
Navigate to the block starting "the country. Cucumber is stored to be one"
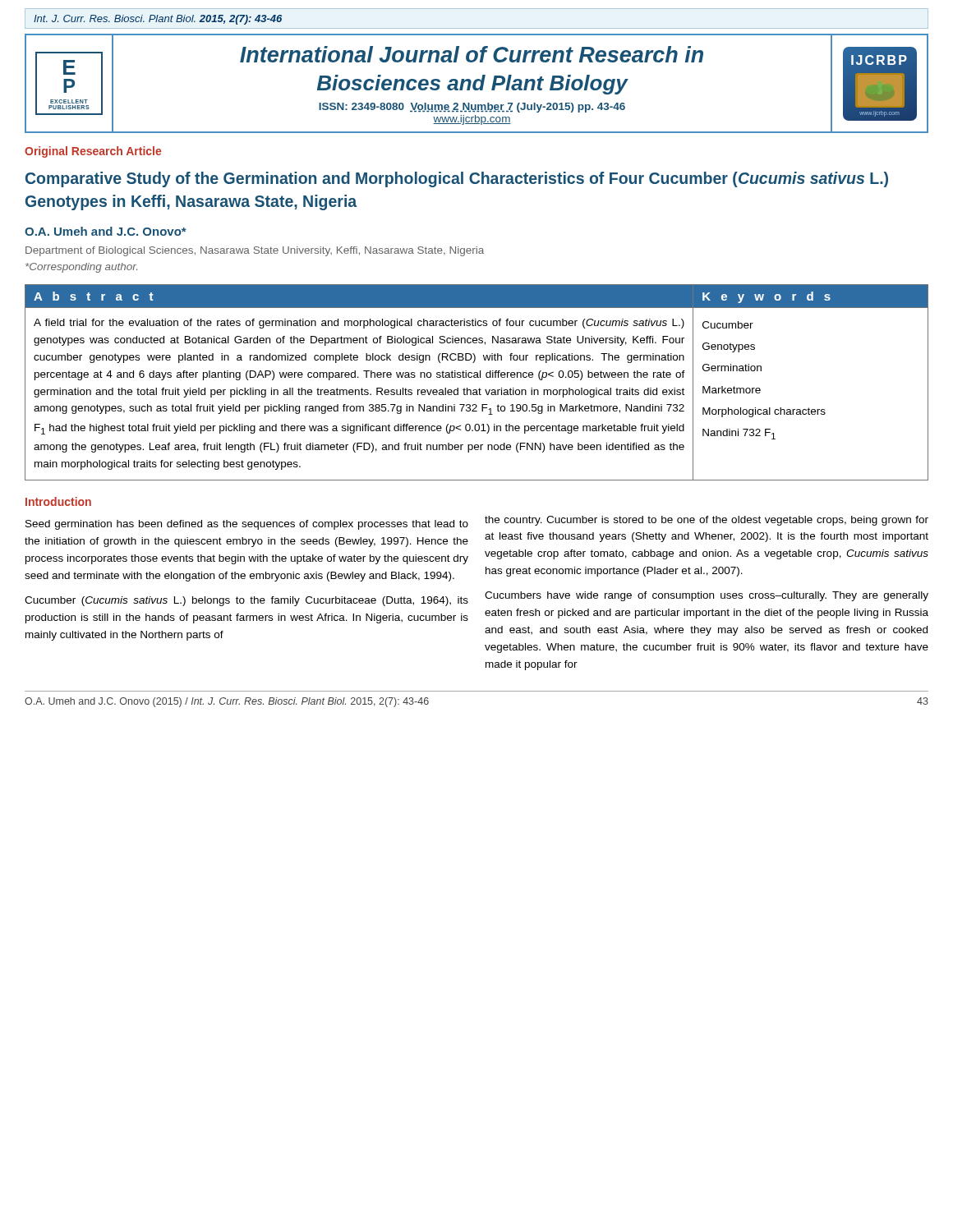tap(707, 545)
